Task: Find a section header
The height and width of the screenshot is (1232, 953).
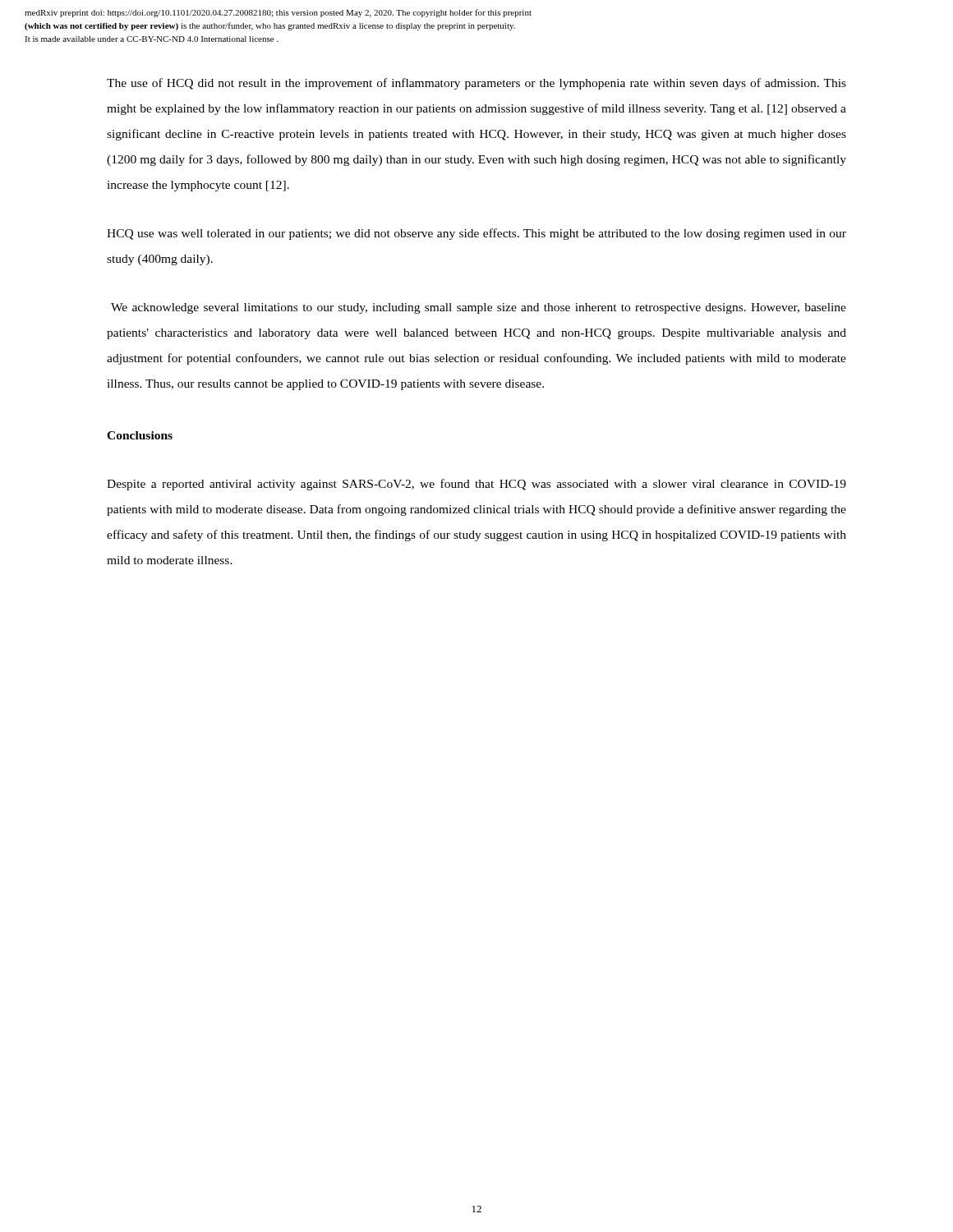Action: (140, 435)
